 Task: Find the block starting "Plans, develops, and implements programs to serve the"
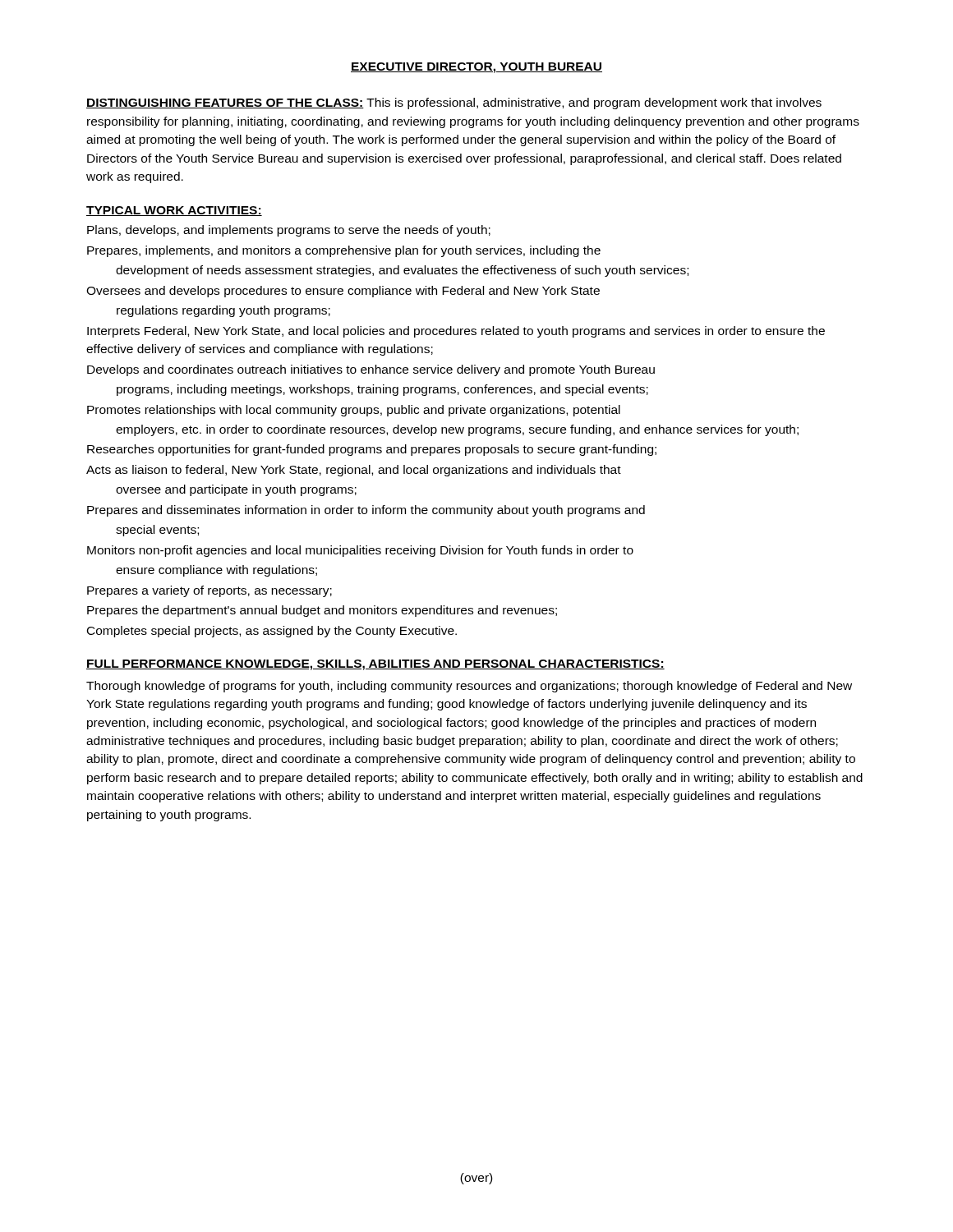[289, 230]
